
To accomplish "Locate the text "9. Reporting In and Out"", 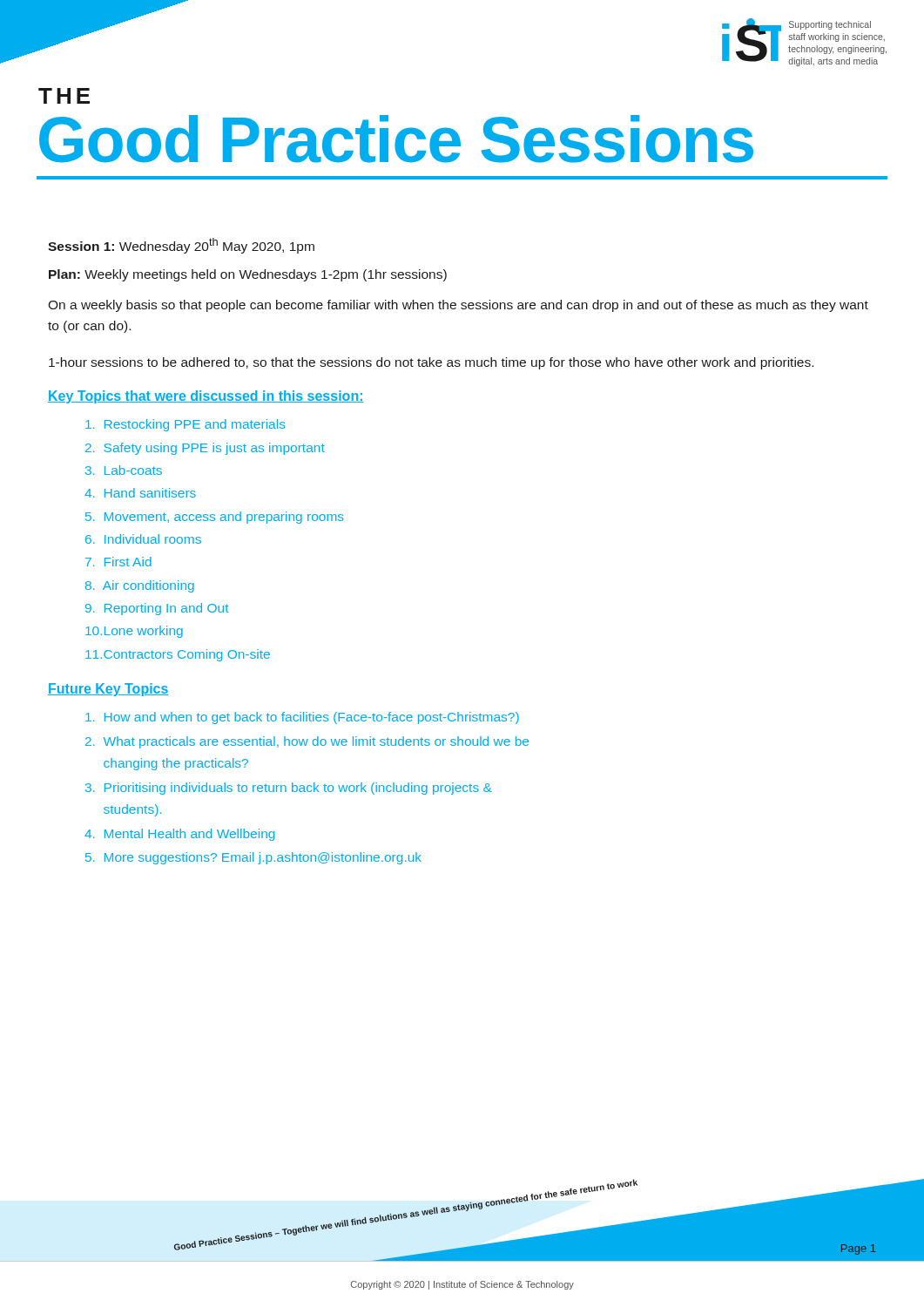I will 156,608.
